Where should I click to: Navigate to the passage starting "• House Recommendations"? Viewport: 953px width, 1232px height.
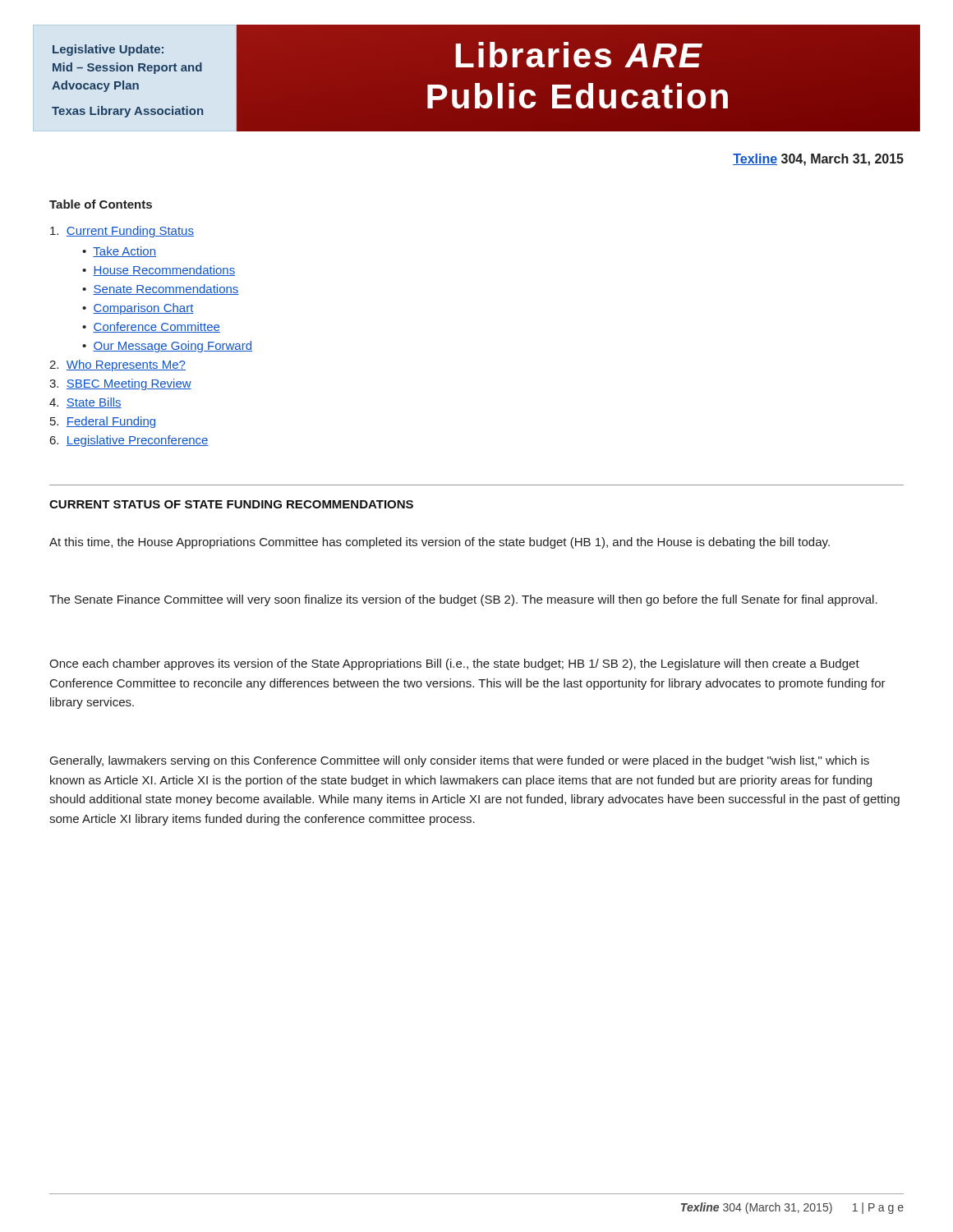click(159, 270)
